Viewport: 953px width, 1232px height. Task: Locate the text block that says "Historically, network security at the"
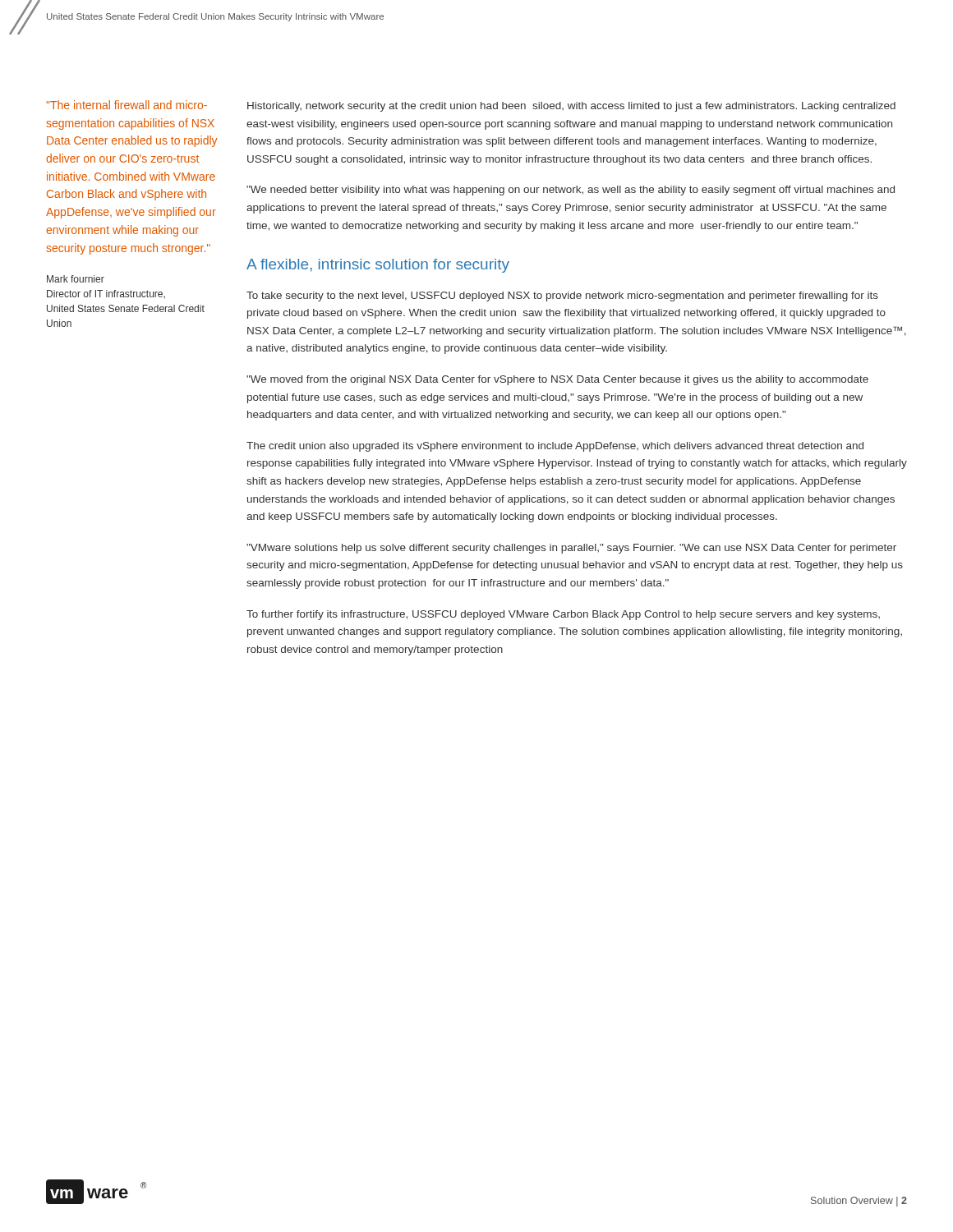571,132
